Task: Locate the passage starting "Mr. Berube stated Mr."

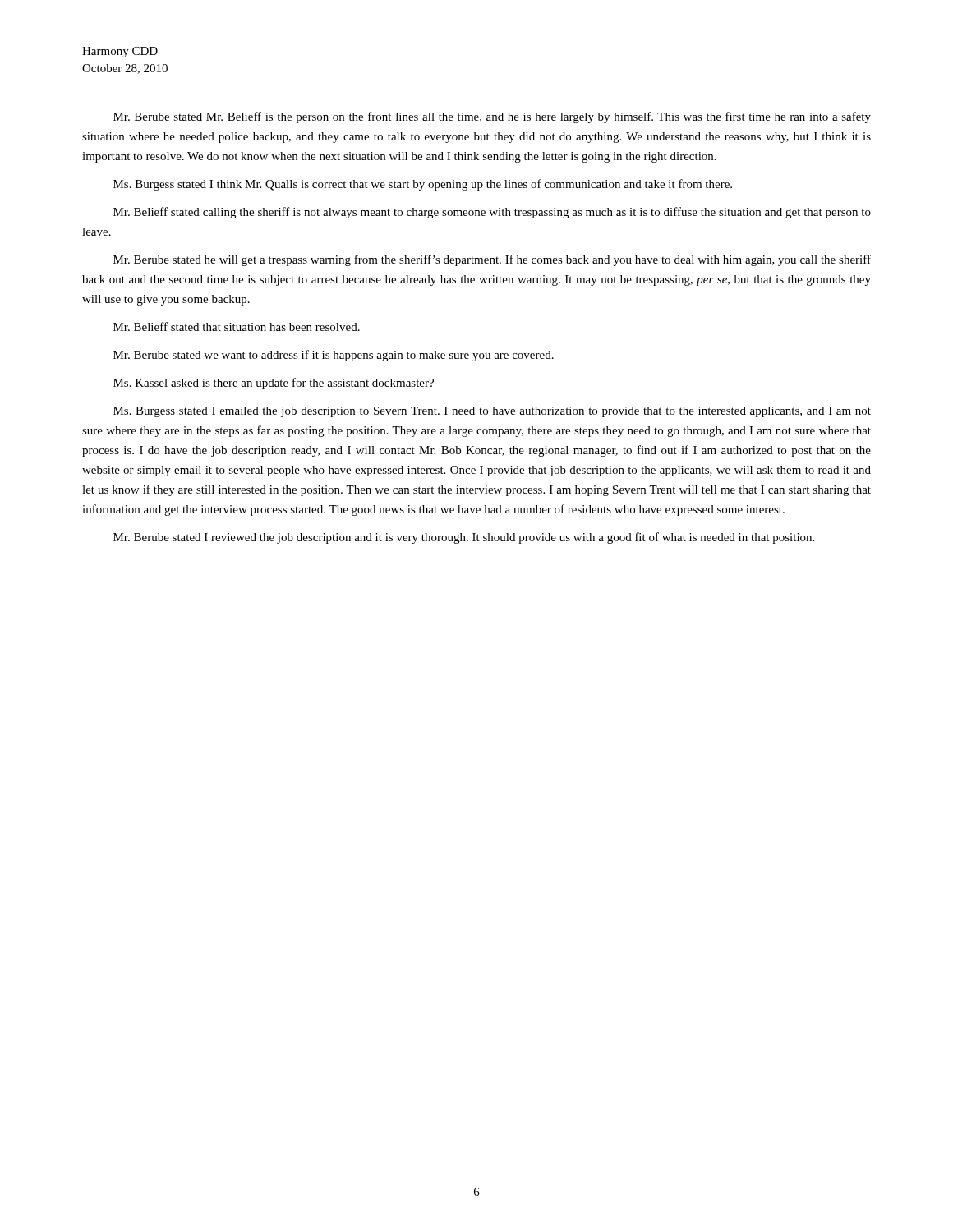Action: 476,136
